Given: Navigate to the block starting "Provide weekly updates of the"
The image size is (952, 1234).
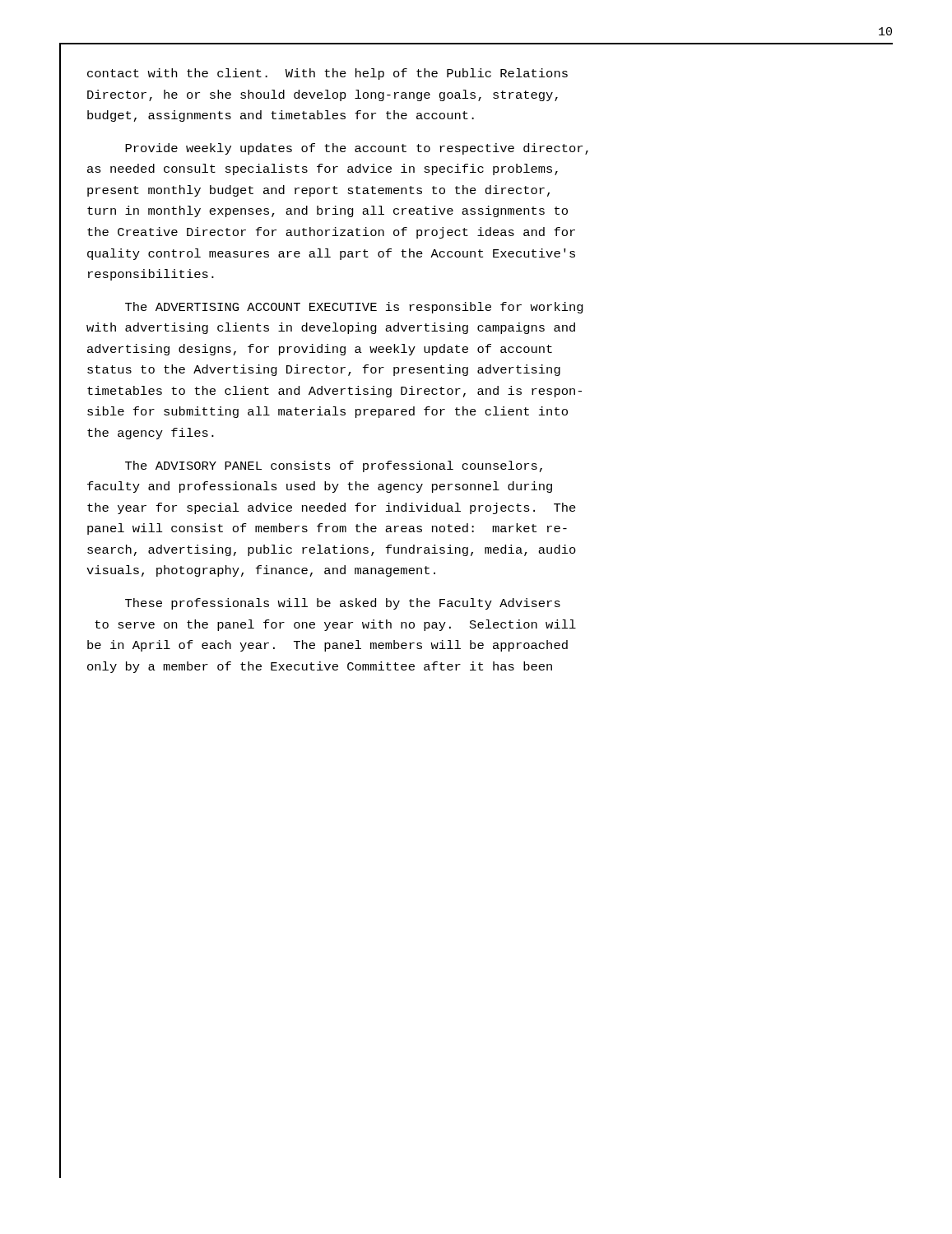Looking at the screenshot, I should pyautogui.click(x=339, y=212).
